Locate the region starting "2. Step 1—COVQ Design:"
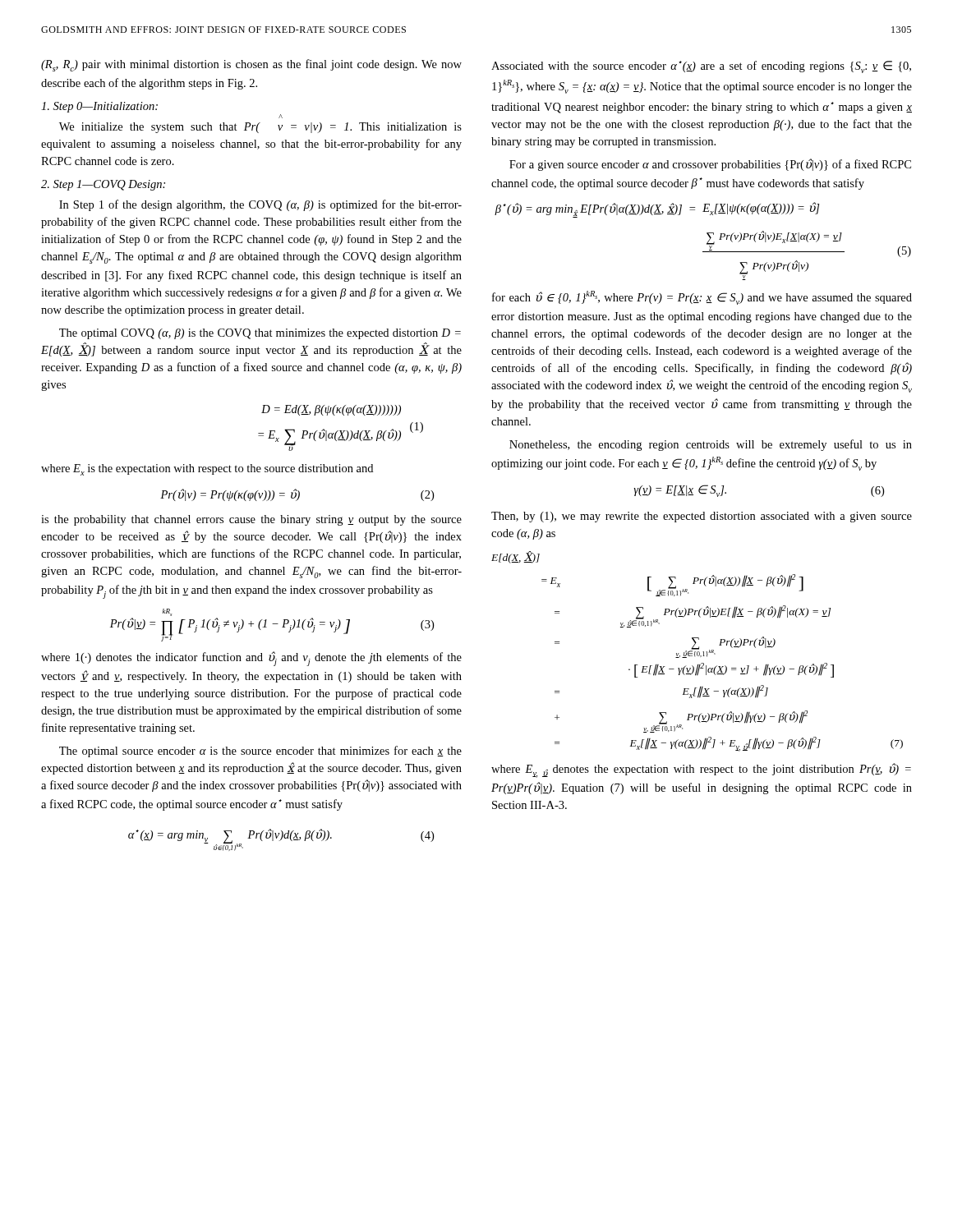Viewport: 953px width, 1232px height. click(103, 185)
